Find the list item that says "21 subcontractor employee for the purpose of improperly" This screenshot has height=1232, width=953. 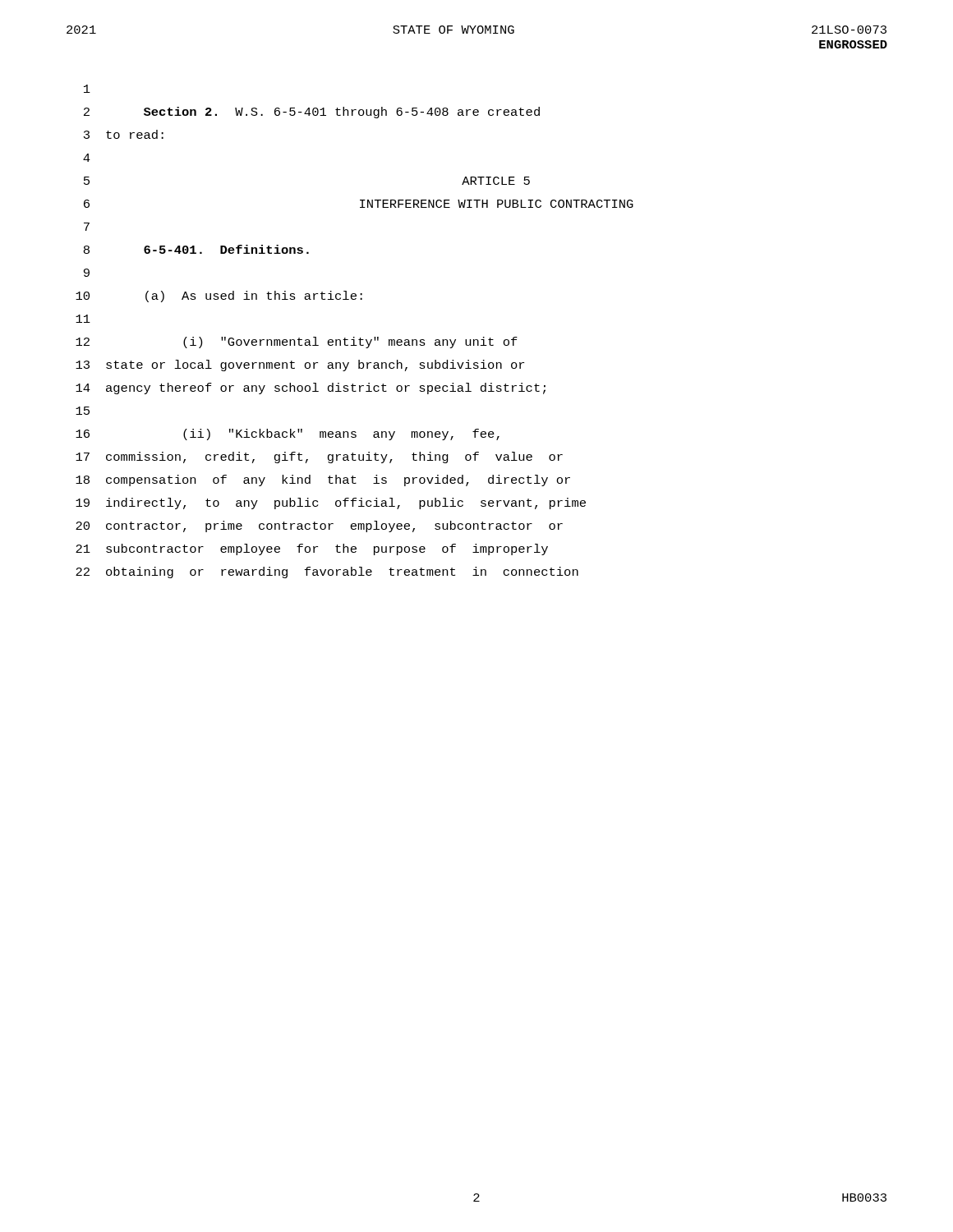[476, 549]
